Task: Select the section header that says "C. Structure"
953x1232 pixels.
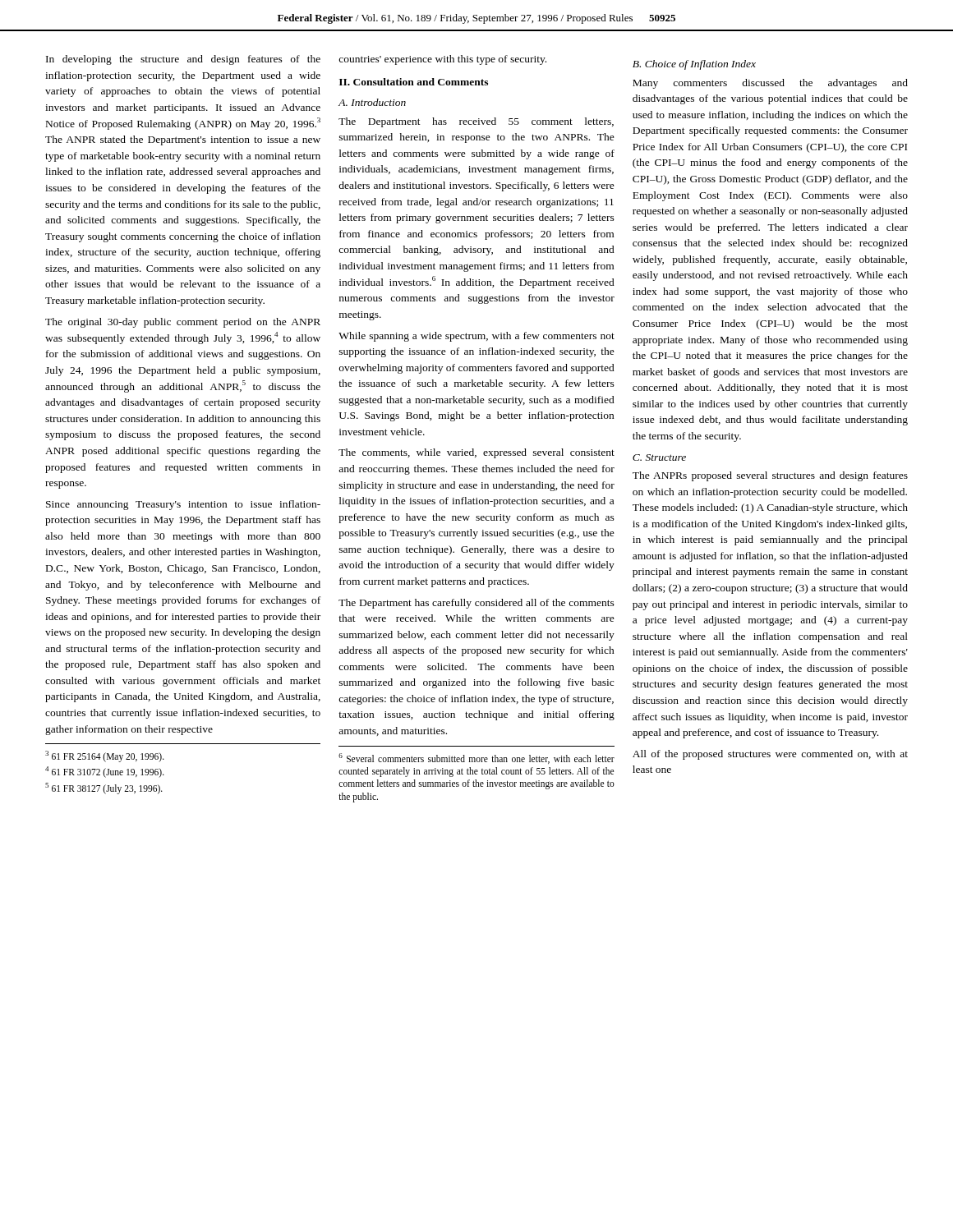Action: (x=659, y=457)
